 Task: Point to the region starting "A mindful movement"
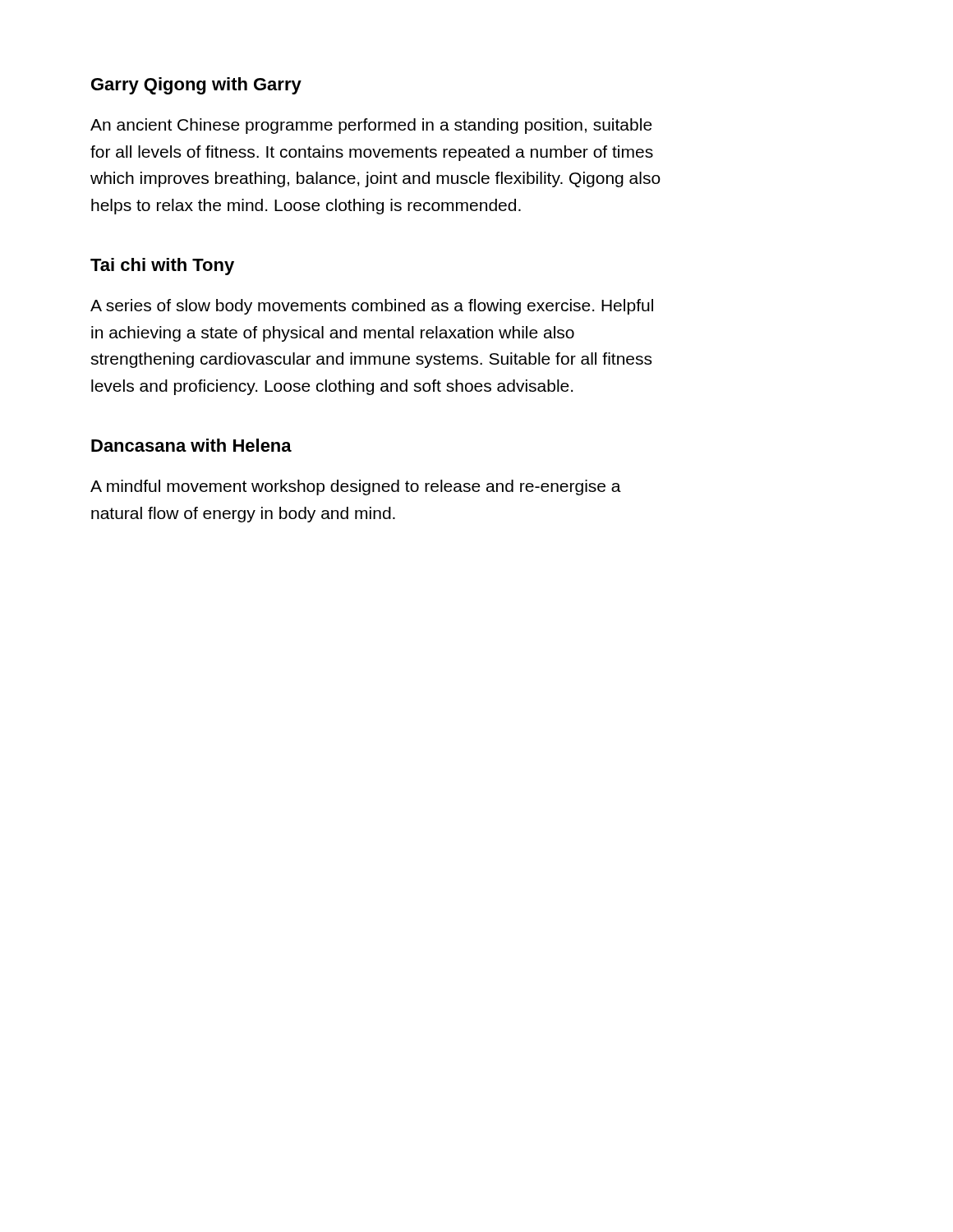(356, 499)
